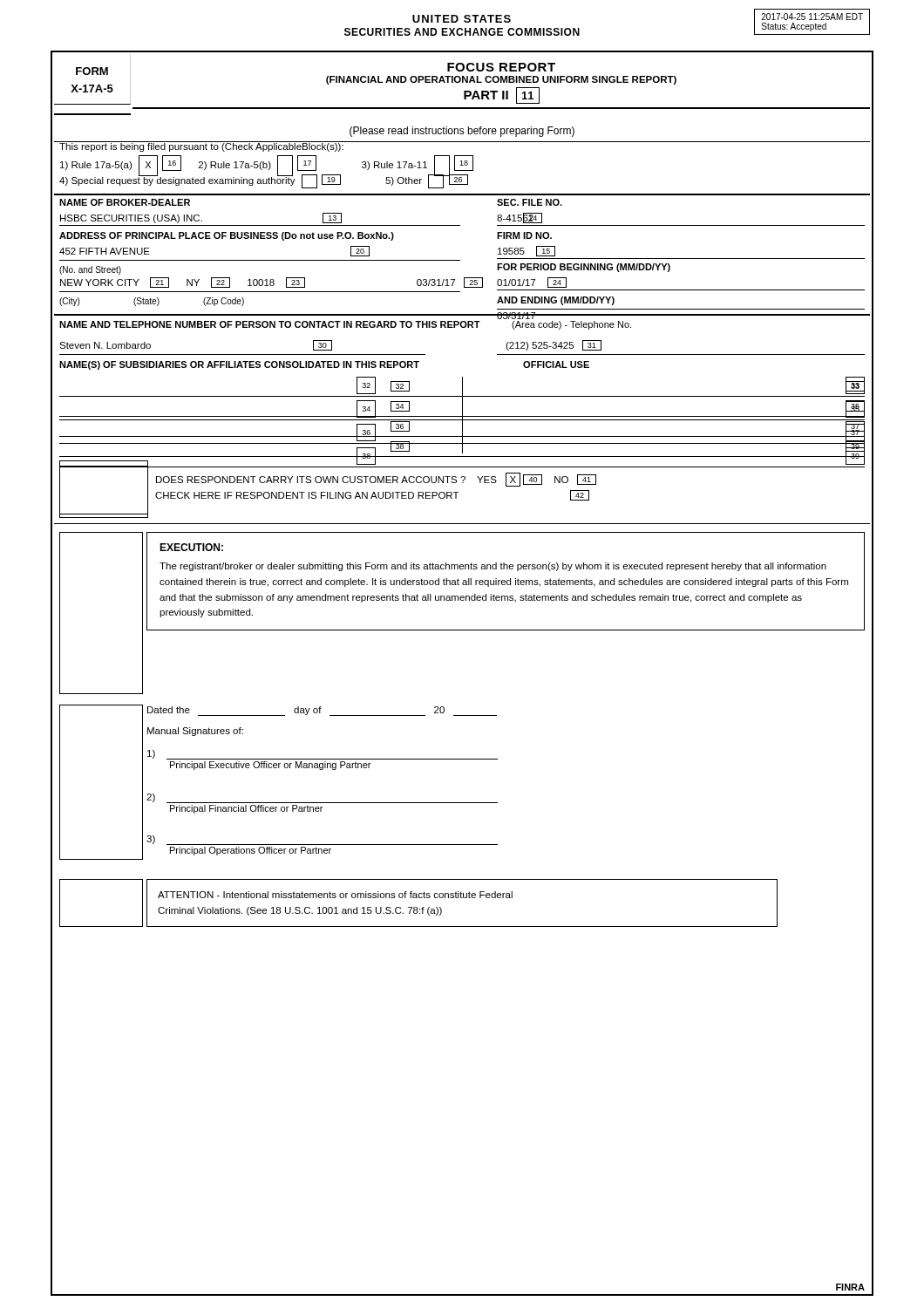The image size is (924, 1308).
Task: Point to the passage starting "3) Principal Operations"
Action: pos(322,845)
